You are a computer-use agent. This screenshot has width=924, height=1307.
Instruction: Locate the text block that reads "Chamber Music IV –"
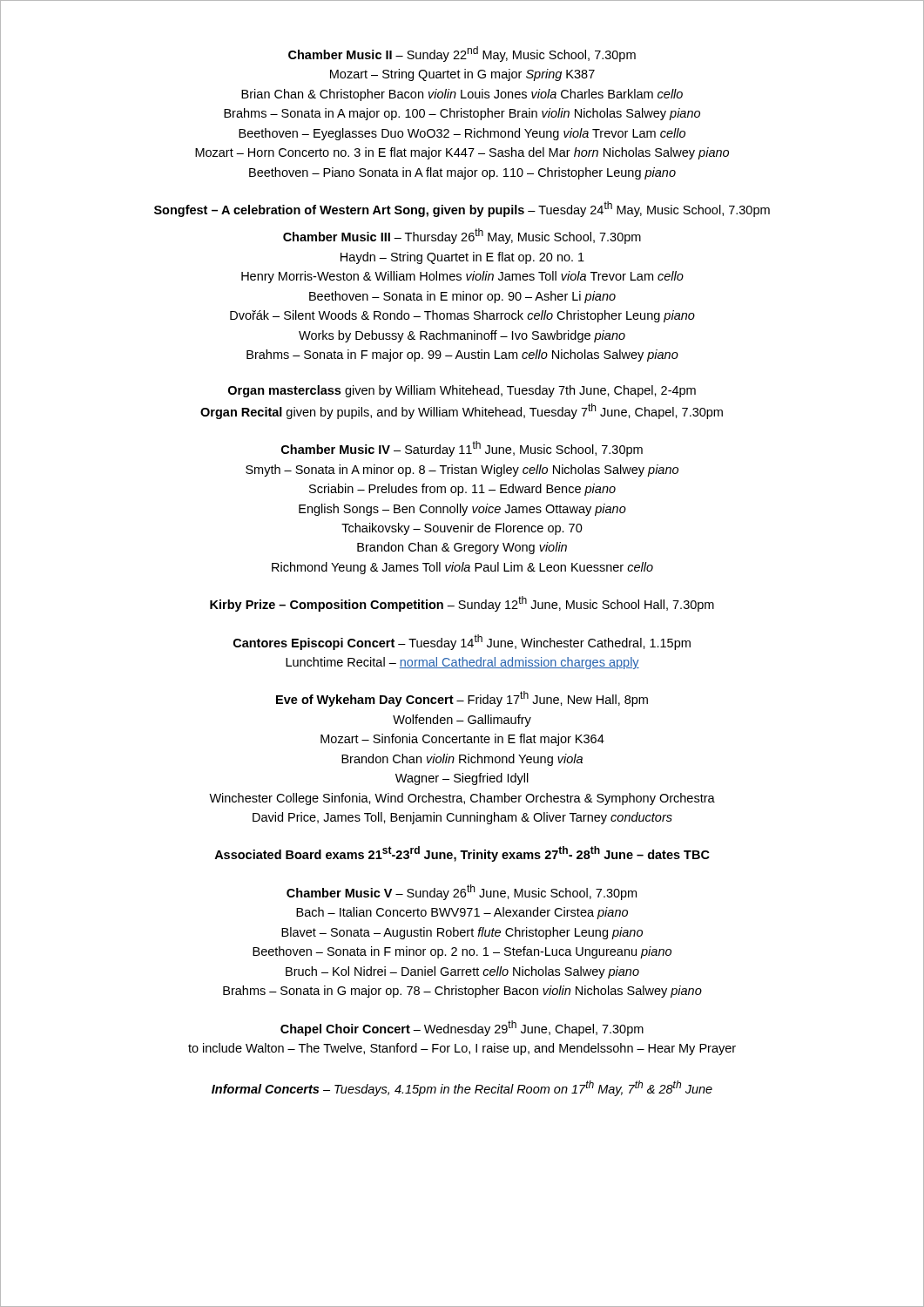[x=462, y=507]
